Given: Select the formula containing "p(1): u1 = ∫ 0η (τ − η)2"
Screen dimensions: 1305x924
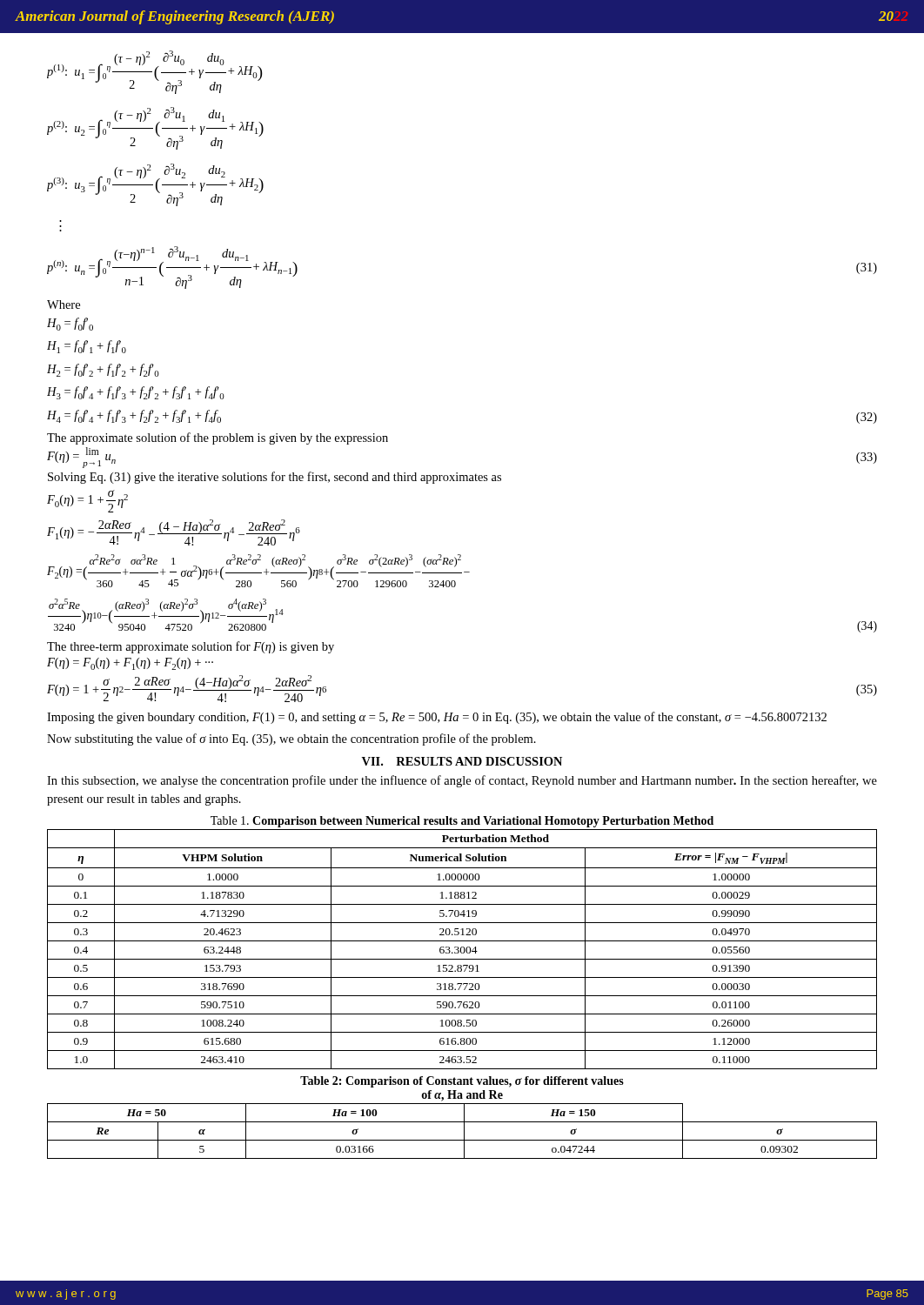Looking at the screenshot, I should 154,72.
